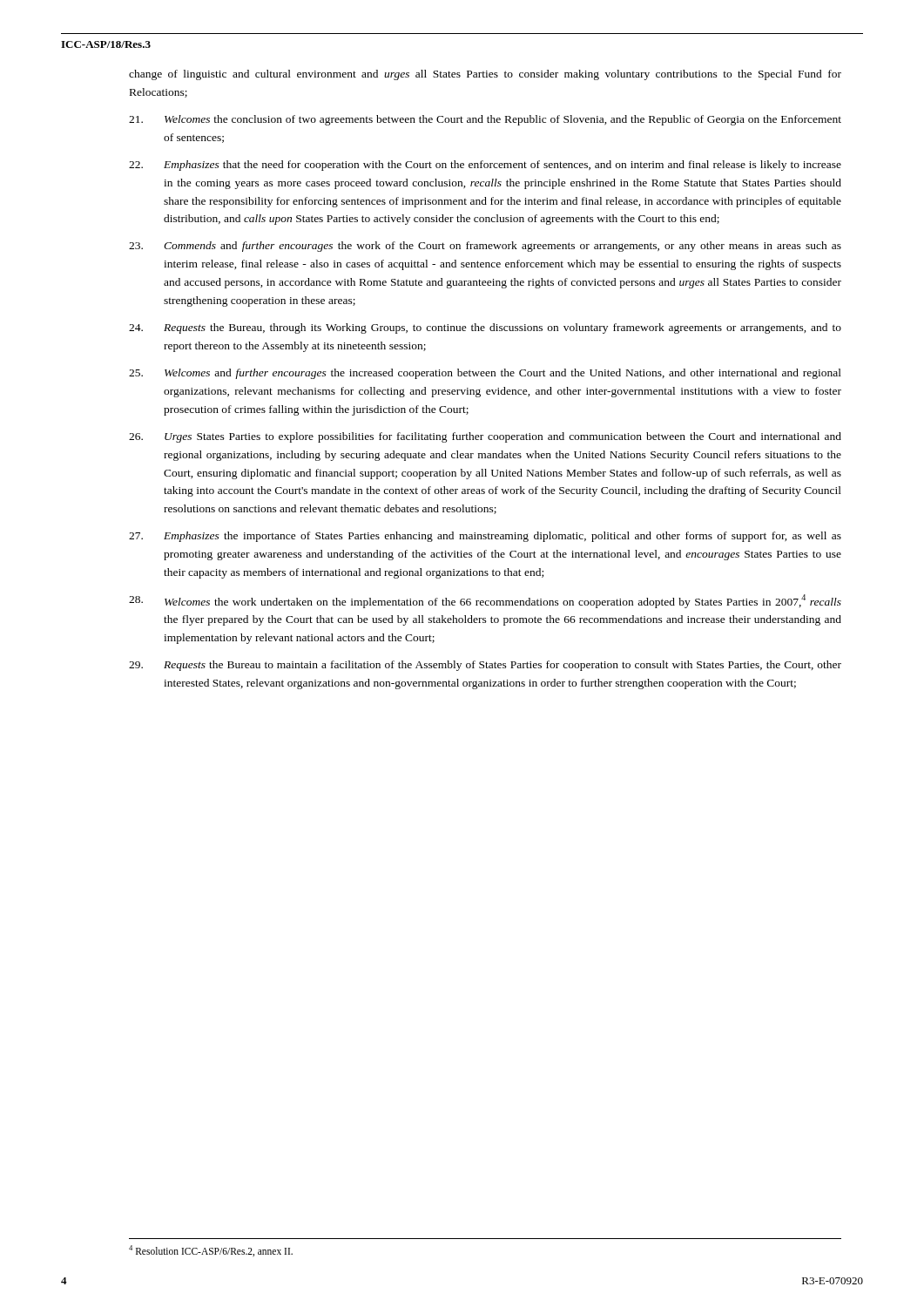The image size is (924, 1307).
Task: Locate the text block that reads "Welcomes the work undertaken on the"
Action: click(x=485, y=619)
